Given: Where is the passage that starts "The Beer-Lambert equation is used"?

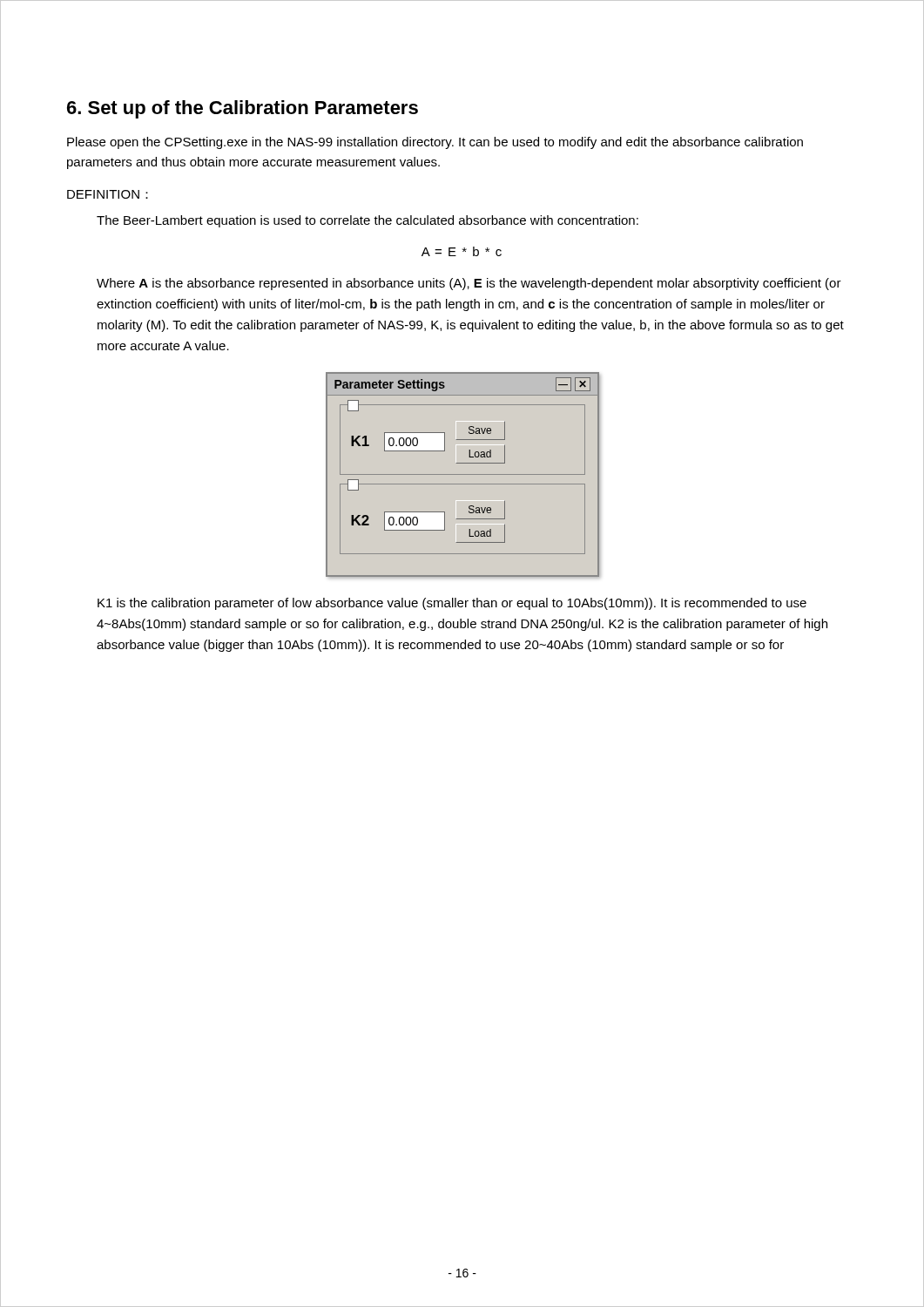Looking at the screenshot, I should [x=368, y=220].
